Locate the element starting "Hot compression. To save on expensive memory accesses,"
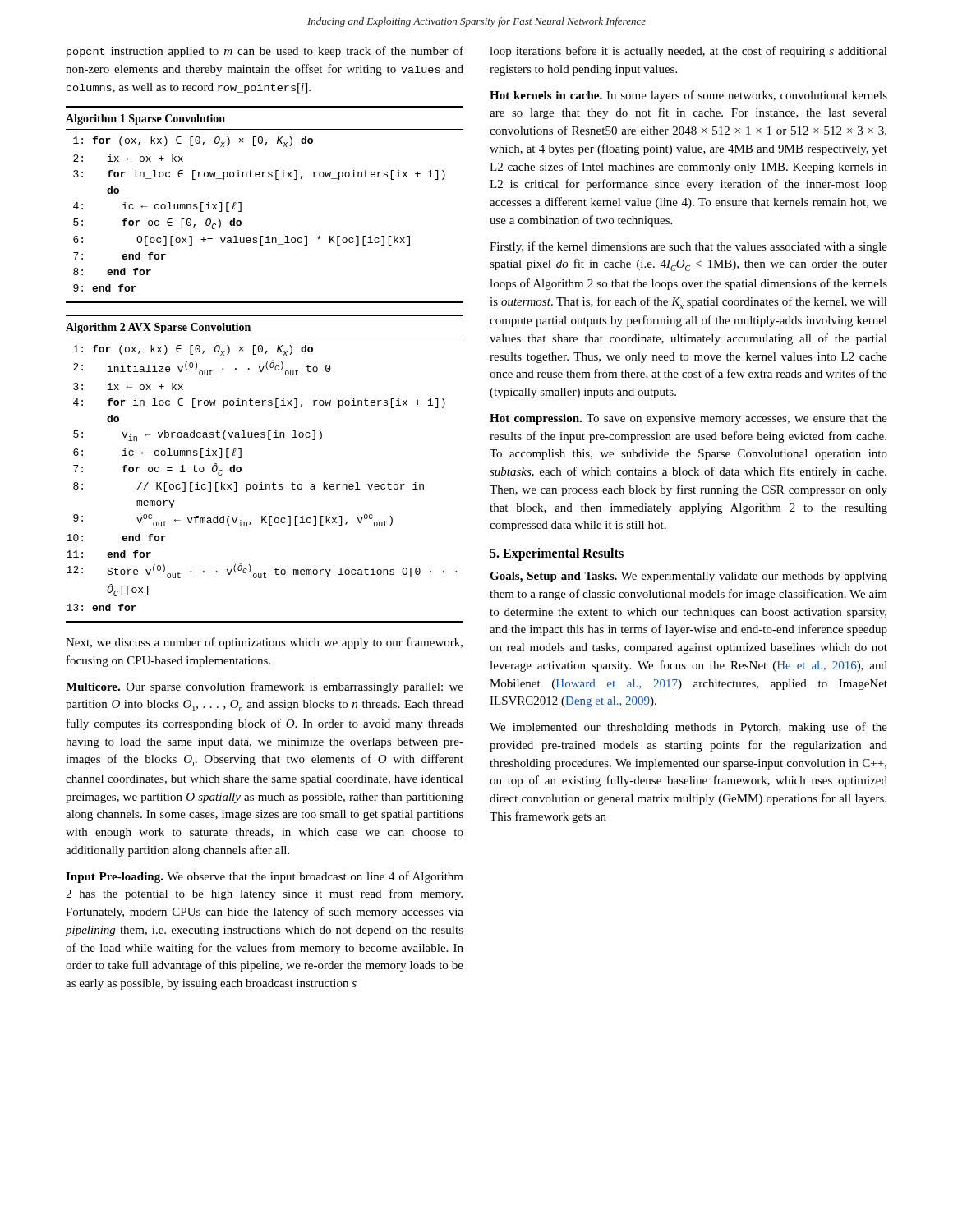Screen dimensions: 1232x953 pos(688,472)
